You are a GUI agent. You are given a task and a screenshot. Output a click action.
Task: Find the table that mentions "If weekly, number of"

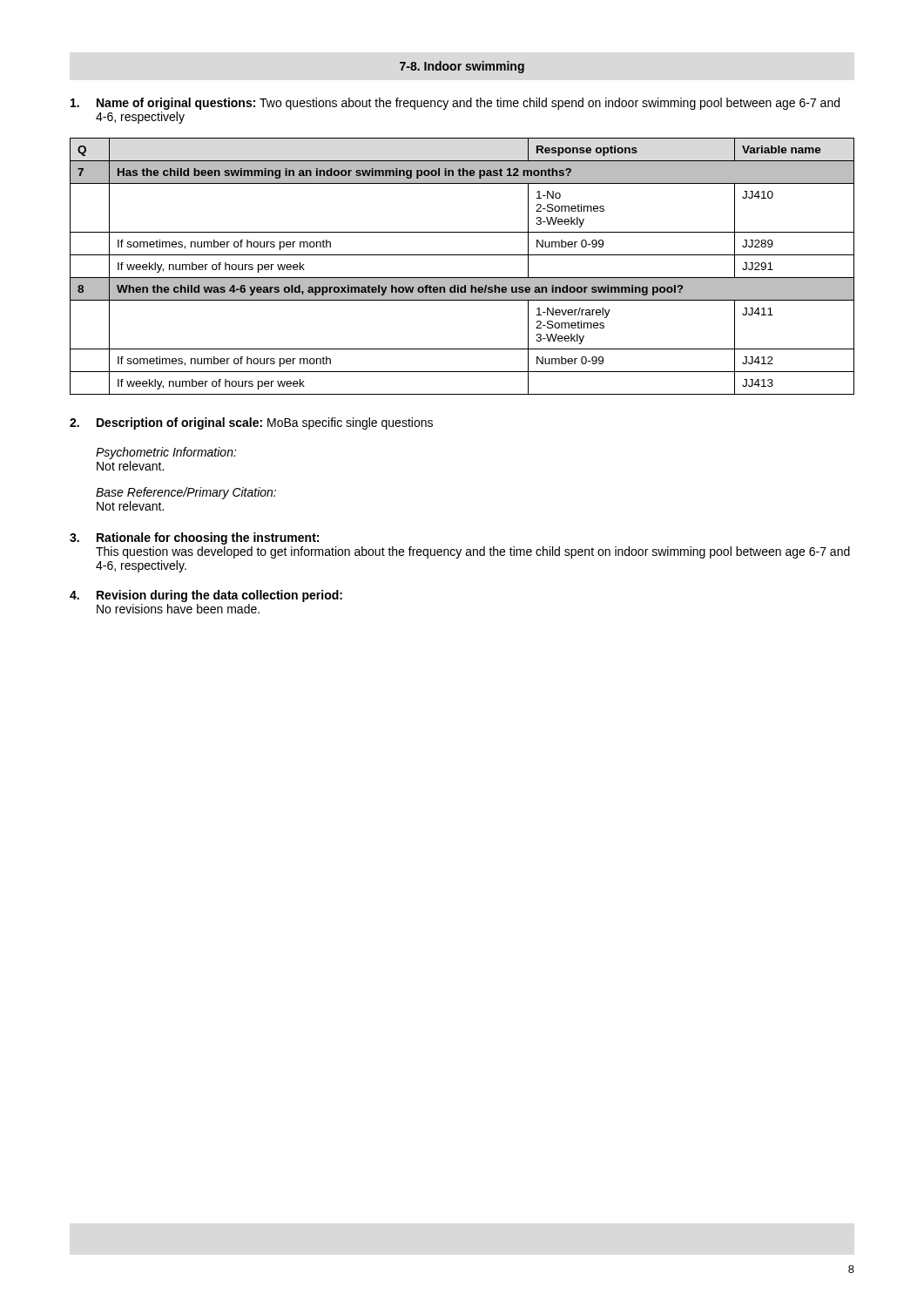(x=462, y=266)
